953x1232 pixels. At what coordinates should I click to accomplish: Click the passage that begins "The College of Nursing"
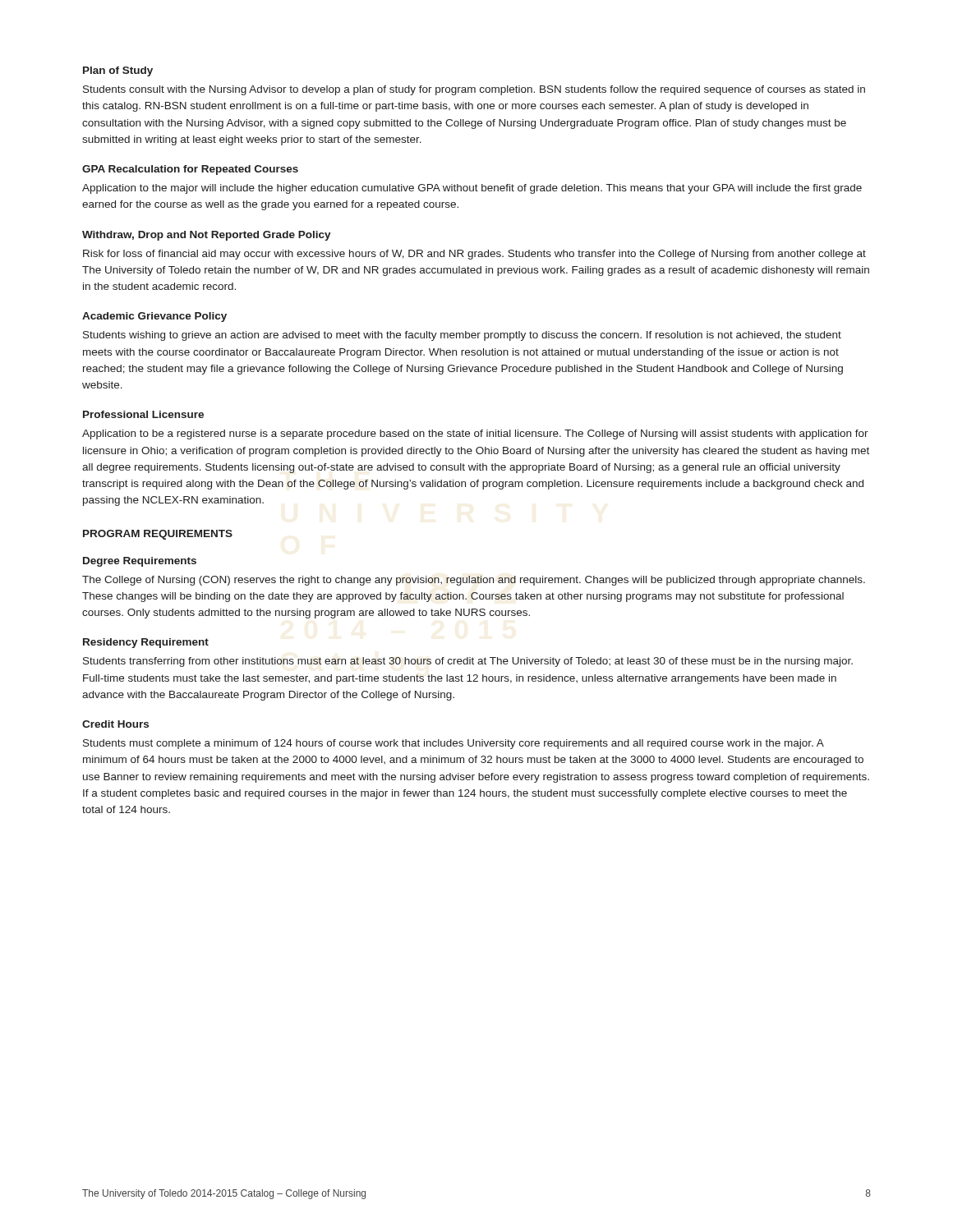(476, 596)
